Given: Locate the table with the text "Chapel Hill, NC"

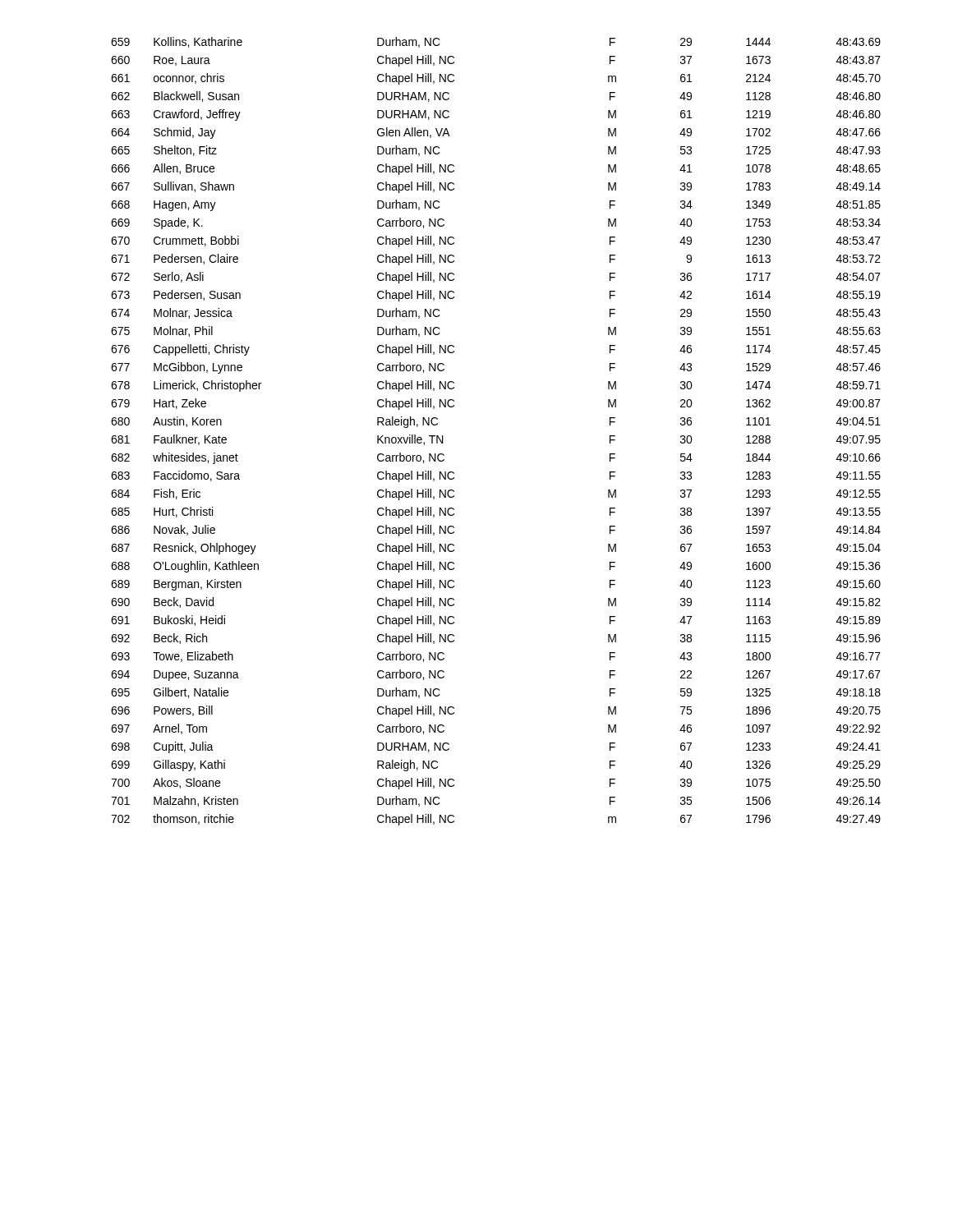Looking at the screenshot, I should tap(476, 430).
